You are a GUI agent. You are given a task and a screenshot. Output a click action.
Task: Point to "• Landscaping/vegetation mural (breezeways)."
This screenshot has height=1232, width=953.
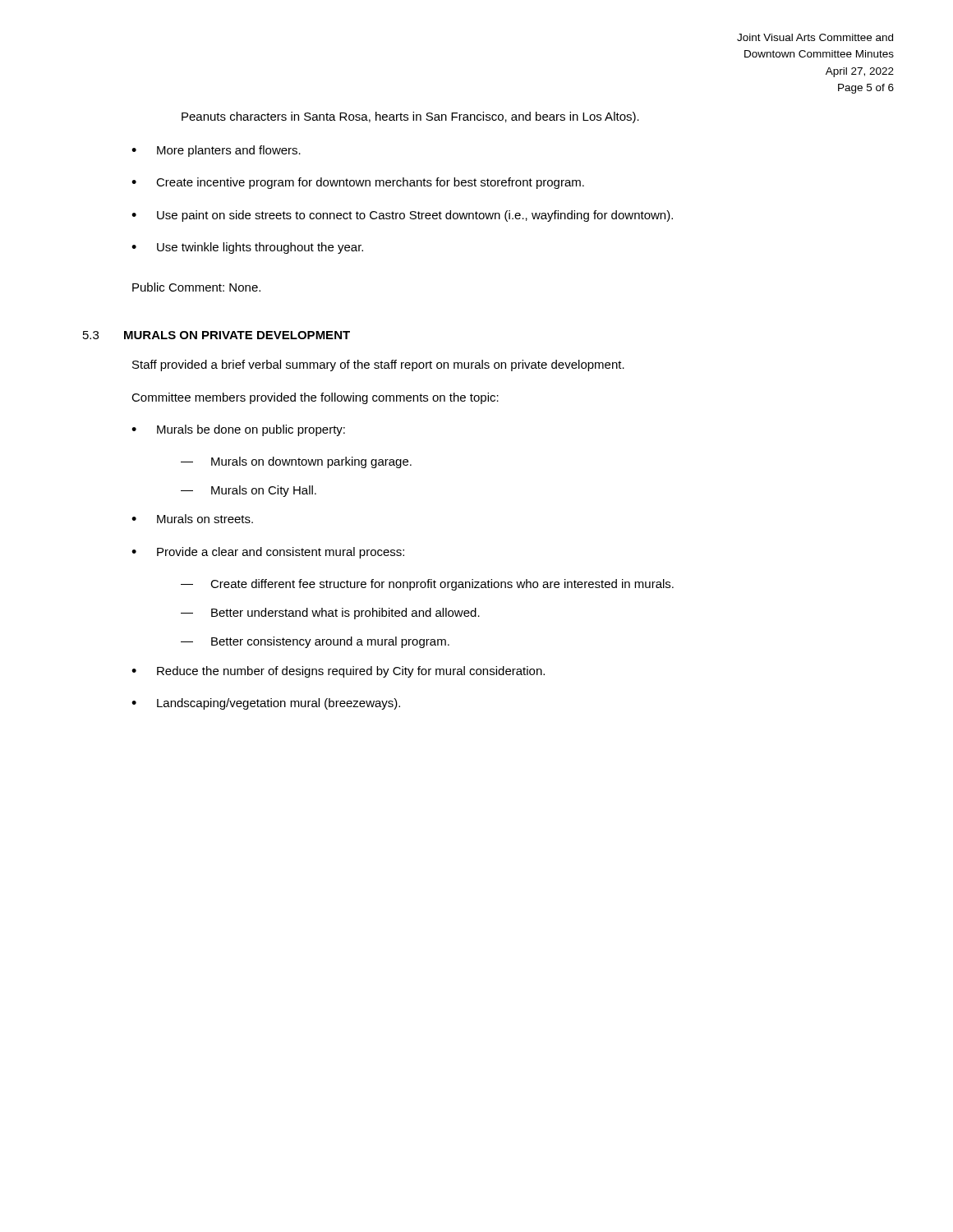pos(266,704)
